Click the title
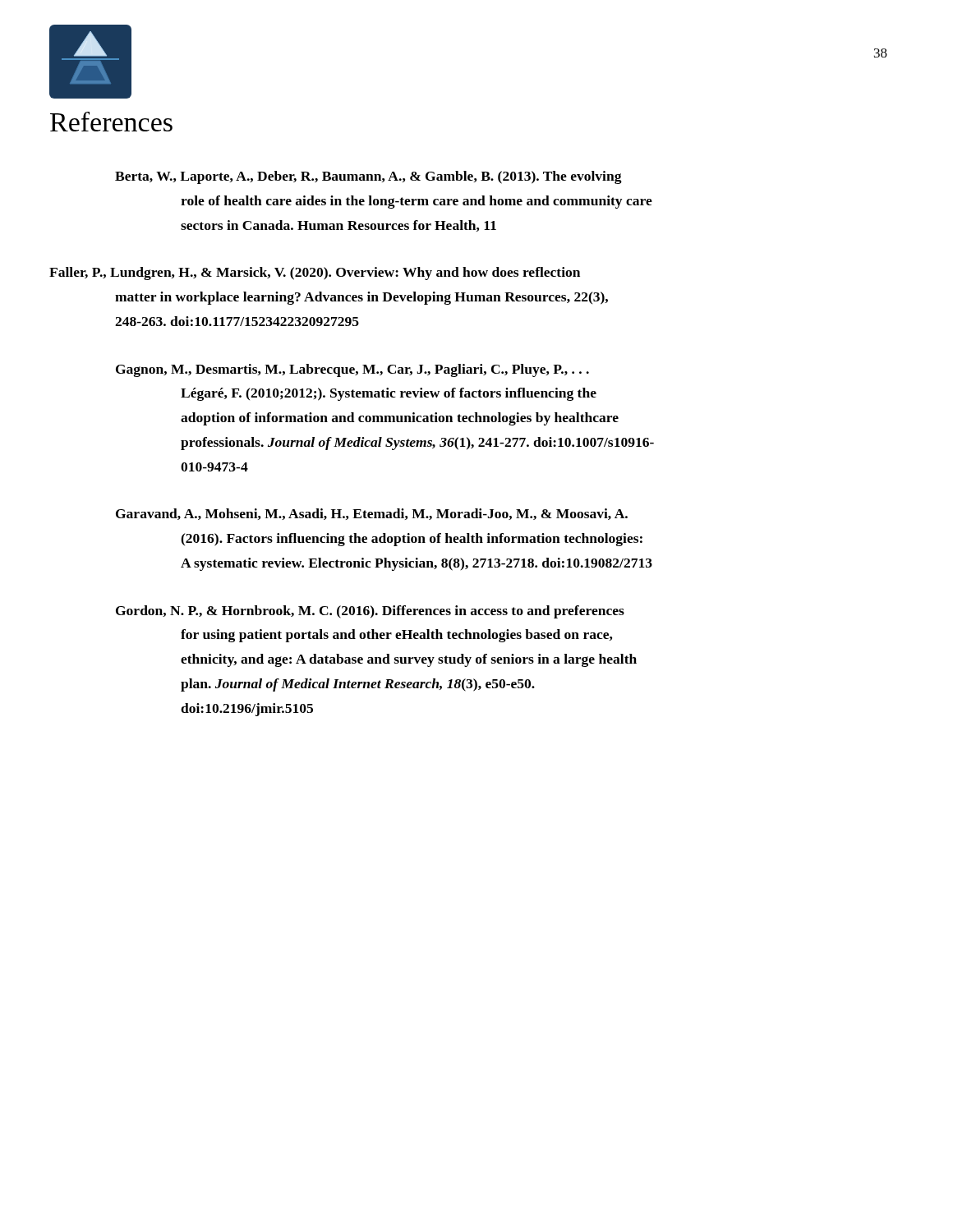 [111, 122]
